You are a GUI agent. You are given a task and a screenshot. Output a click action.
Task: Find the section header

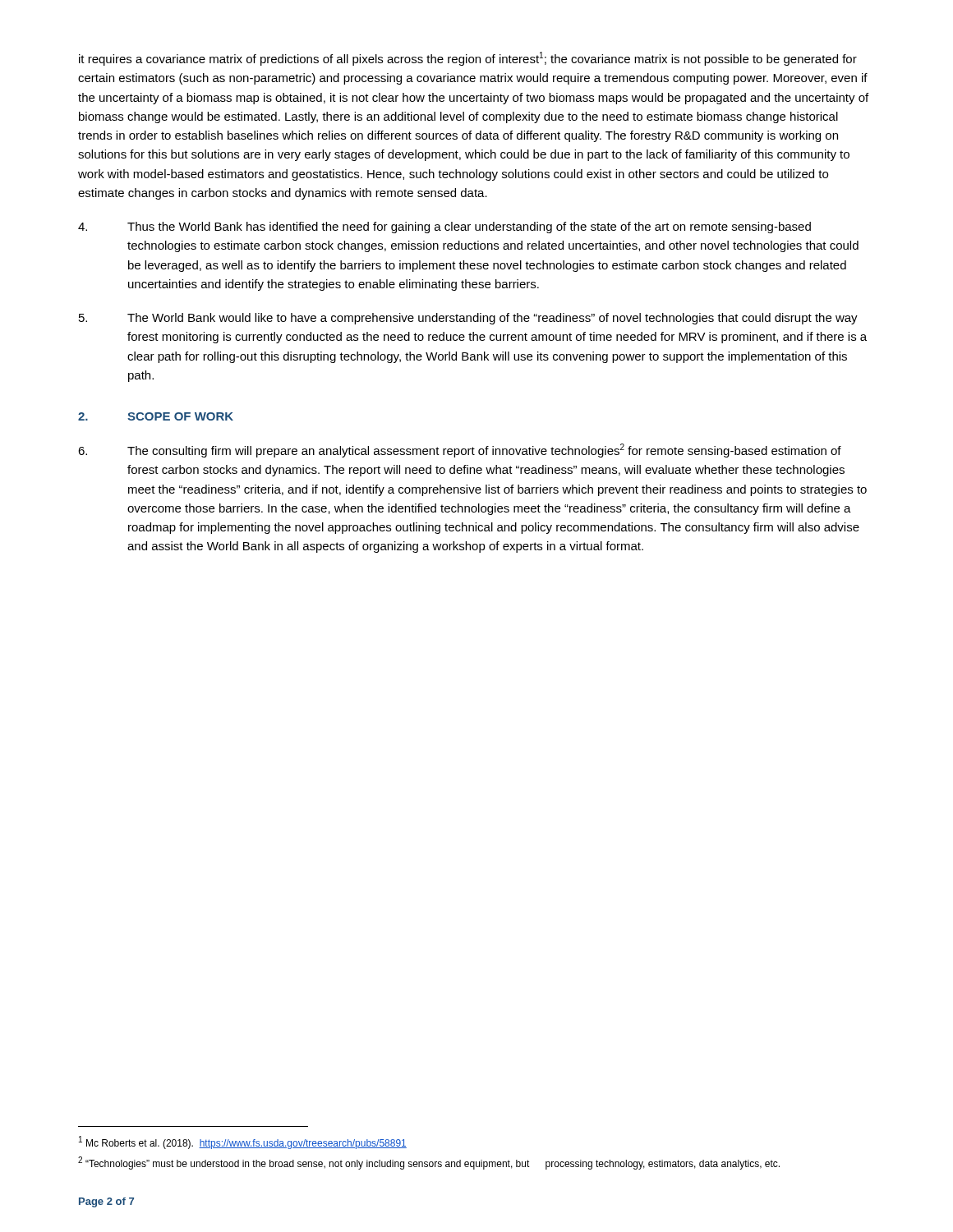156,416
